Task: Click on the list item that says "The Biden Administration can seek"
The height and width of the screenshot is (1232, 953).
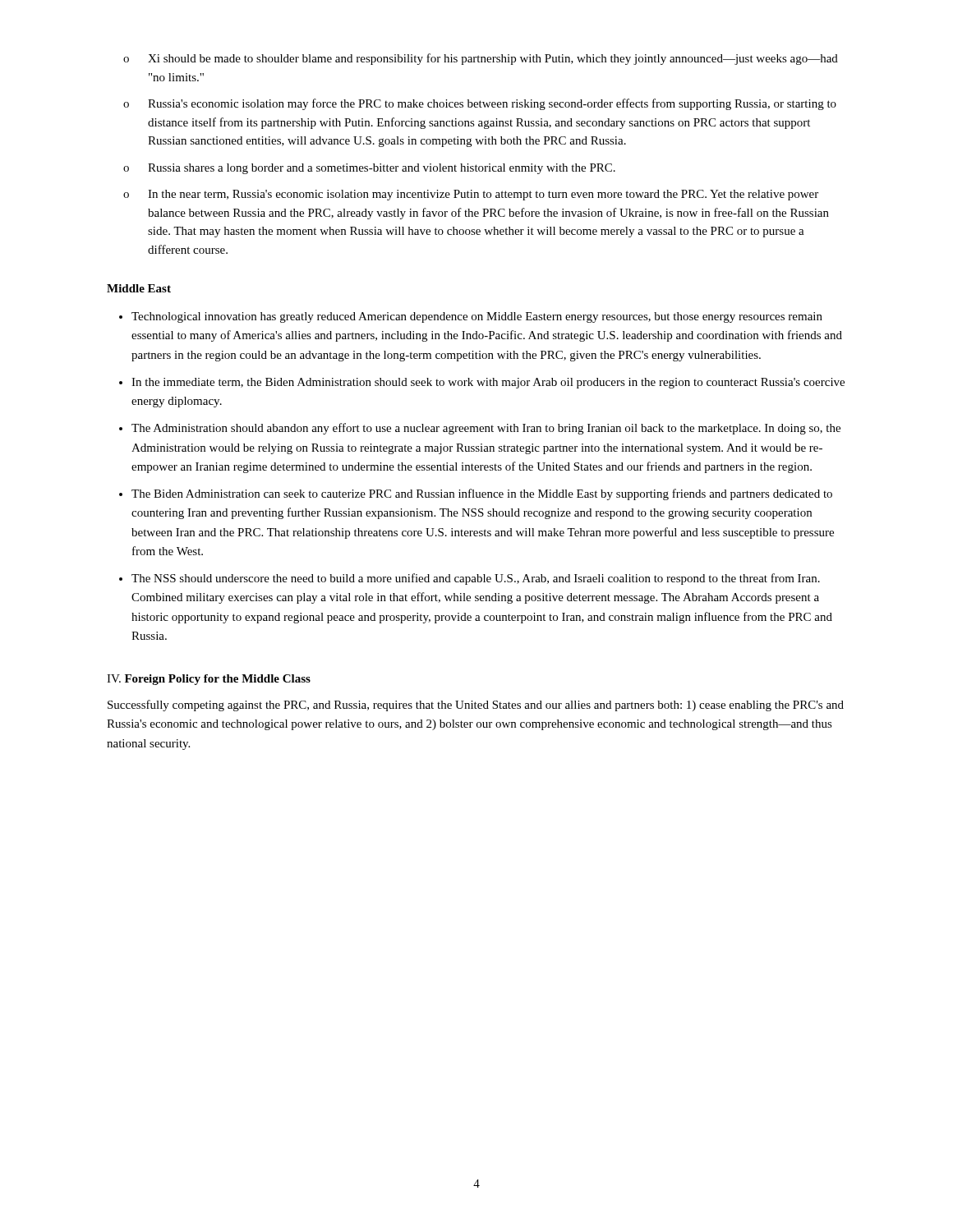Action: [476, 523]
